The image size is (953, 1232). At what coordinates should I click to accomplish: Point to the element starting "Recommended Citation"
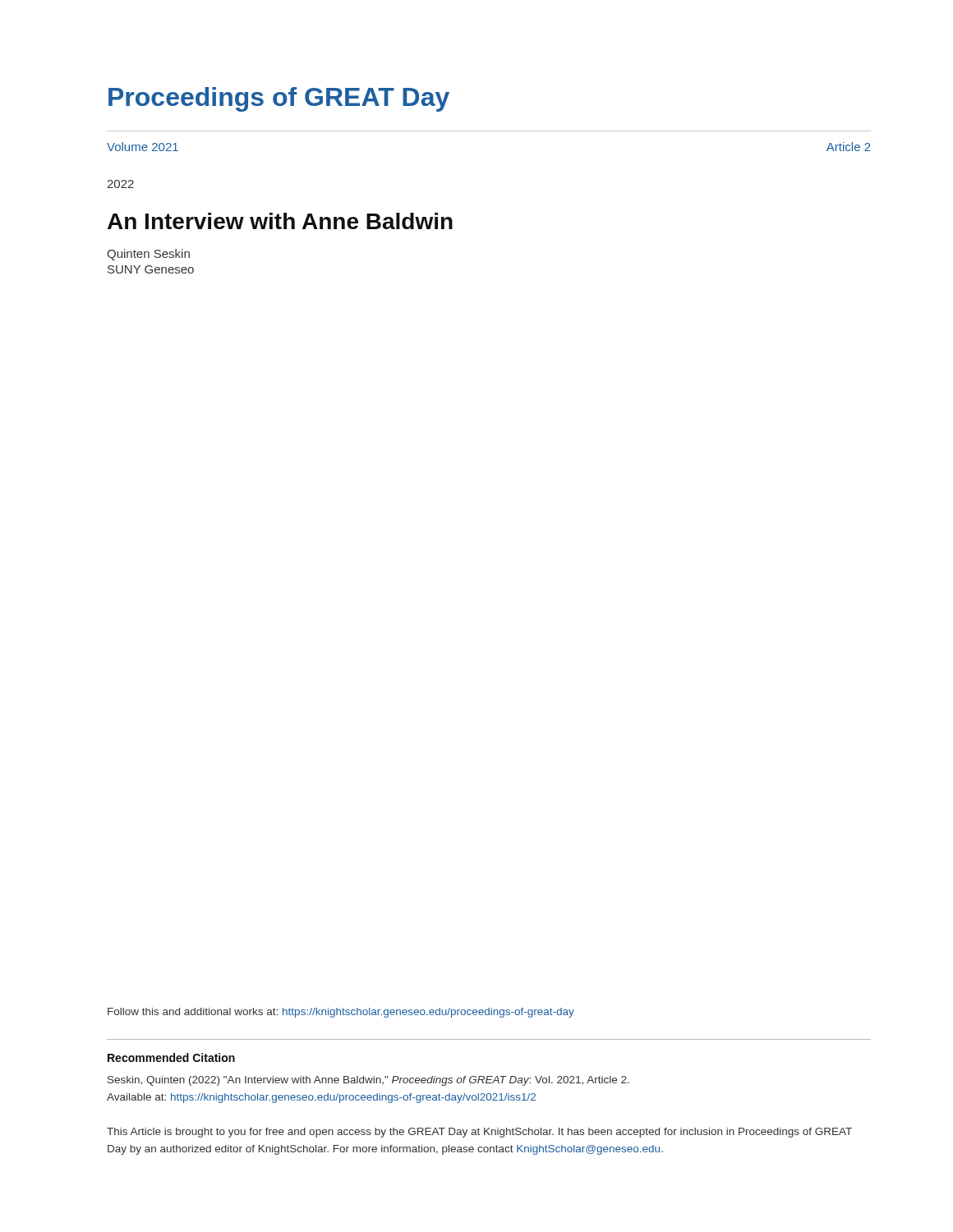pyautogui.click(x=171, y=1058)
